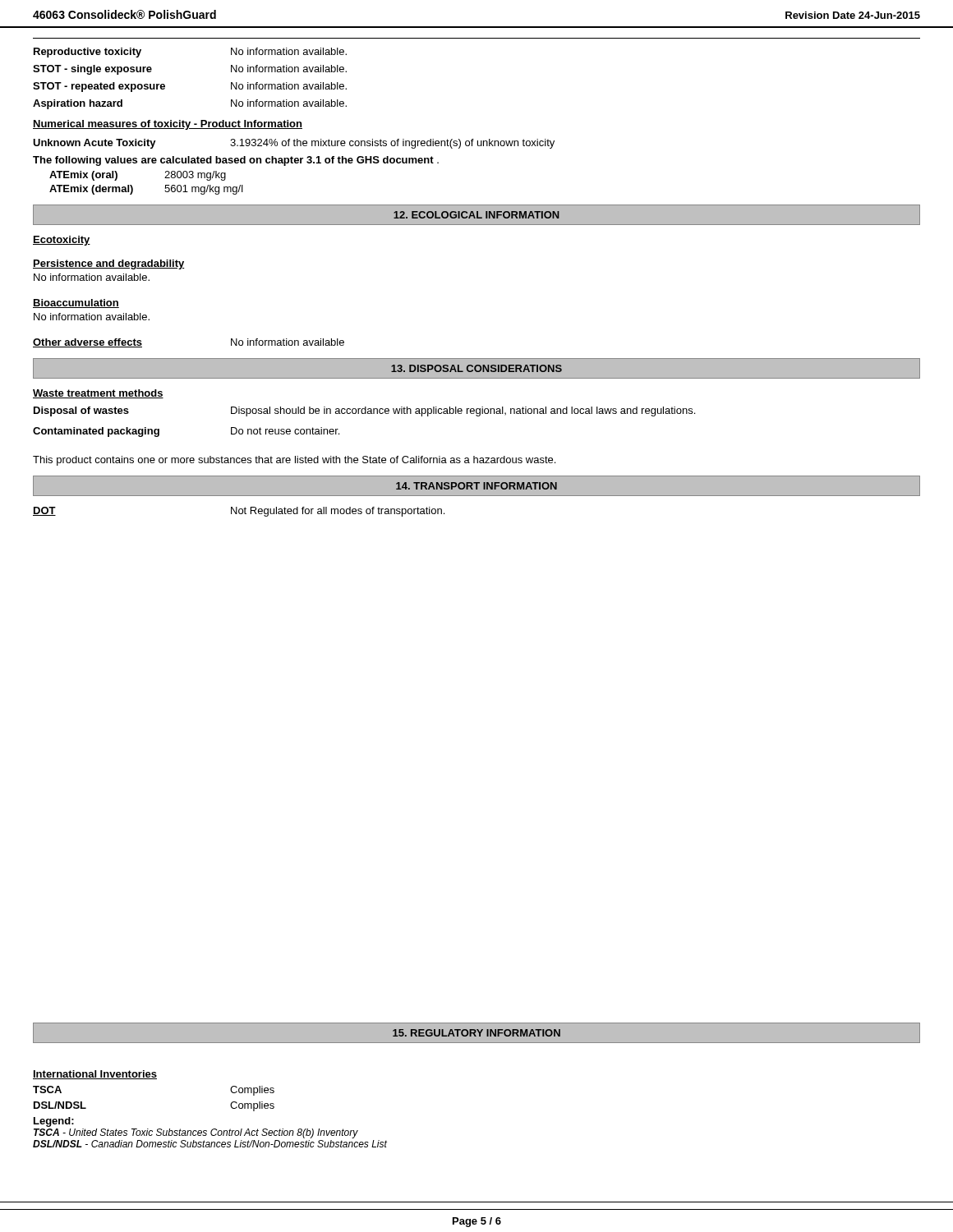Screen dimensions: 1232x953
Task: Click on the region starting "Unknown Acute Toxicity 3.19324% of the"
Action: tap(294, 144)
